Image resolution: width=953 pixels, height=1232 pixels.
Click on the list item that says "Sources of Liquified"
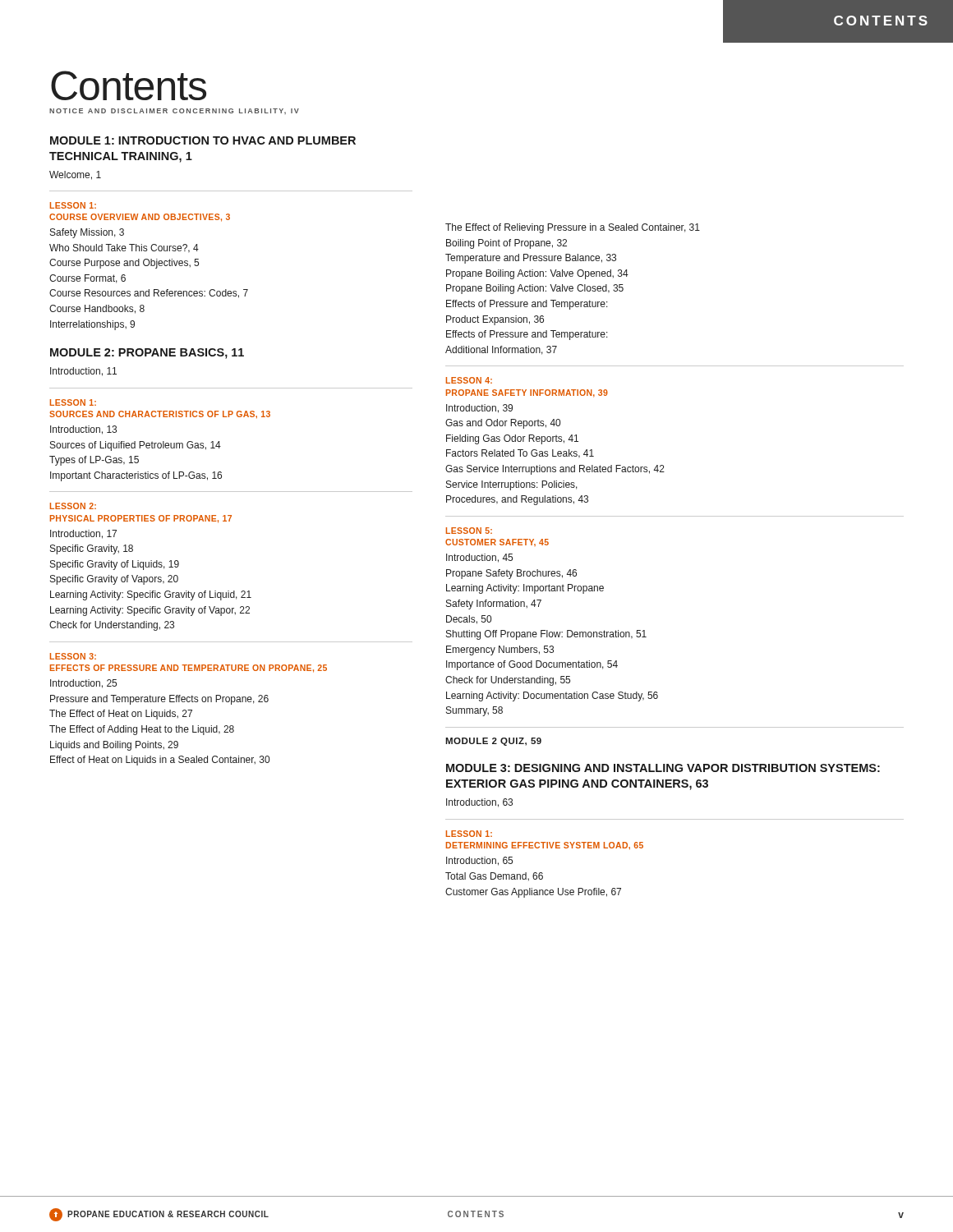pos(135,445)
